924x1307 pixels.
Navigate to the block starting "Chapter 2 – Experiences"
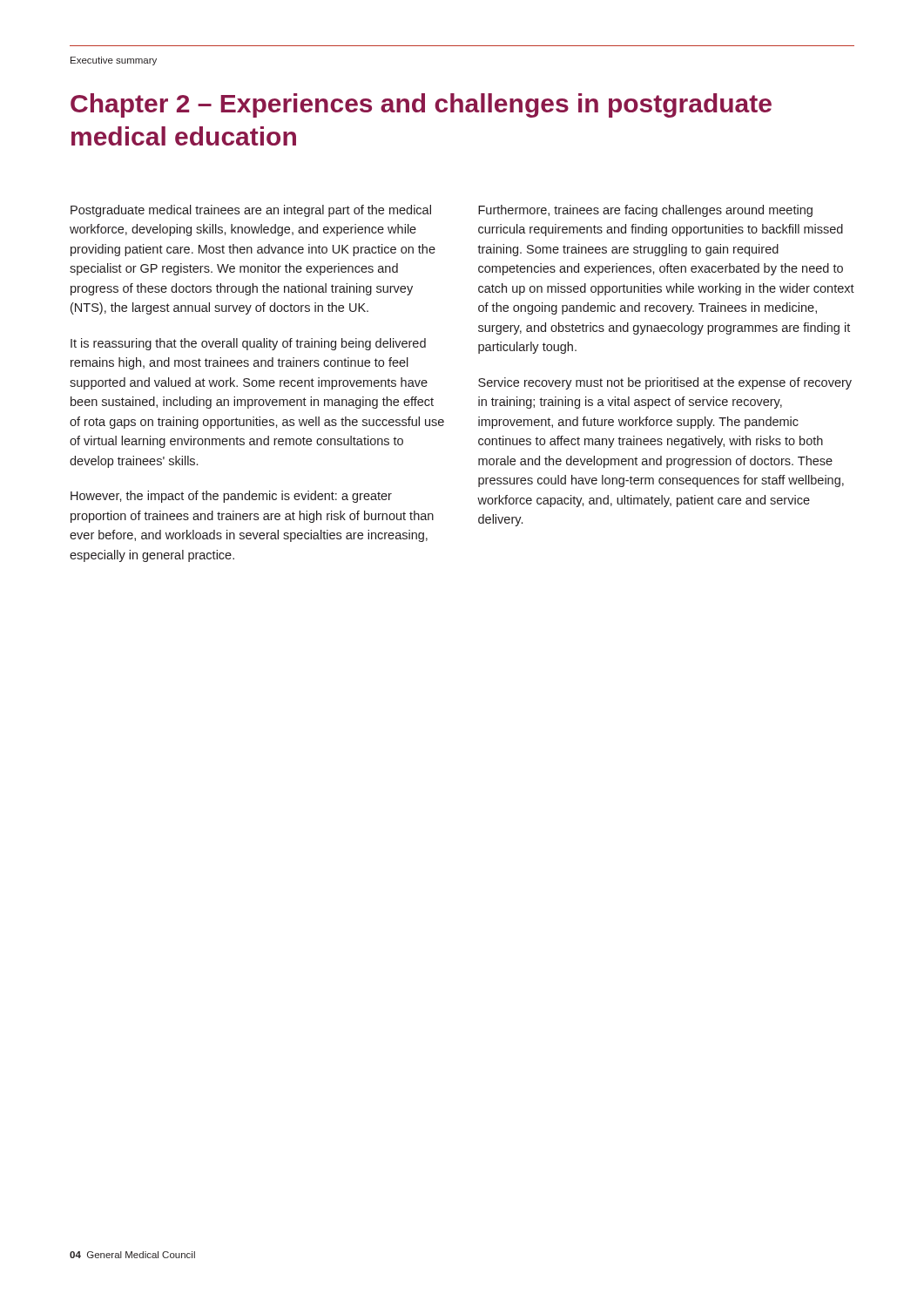tap(444, 120)
